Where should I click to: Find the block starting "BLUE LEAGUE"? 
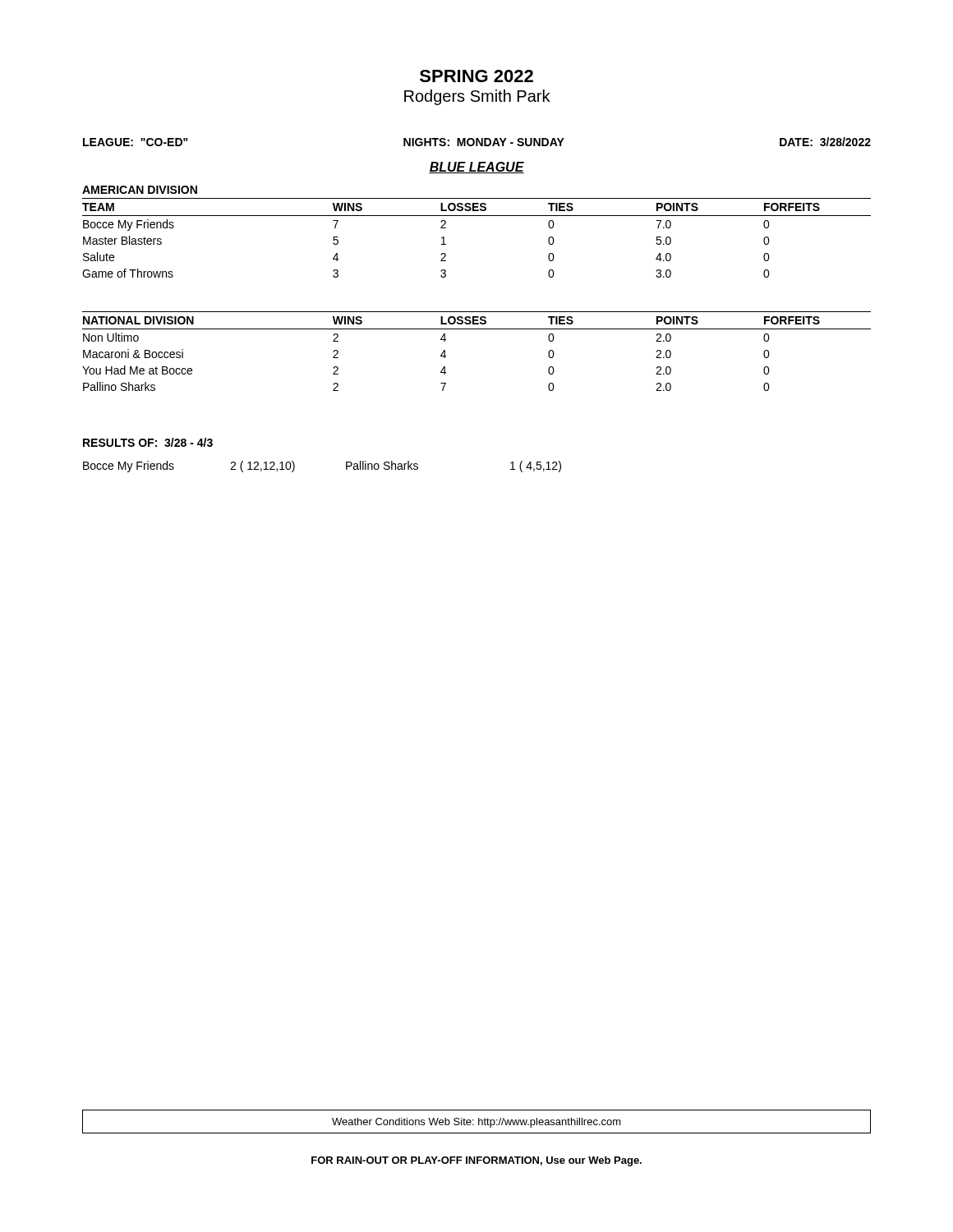coord(476,167)
